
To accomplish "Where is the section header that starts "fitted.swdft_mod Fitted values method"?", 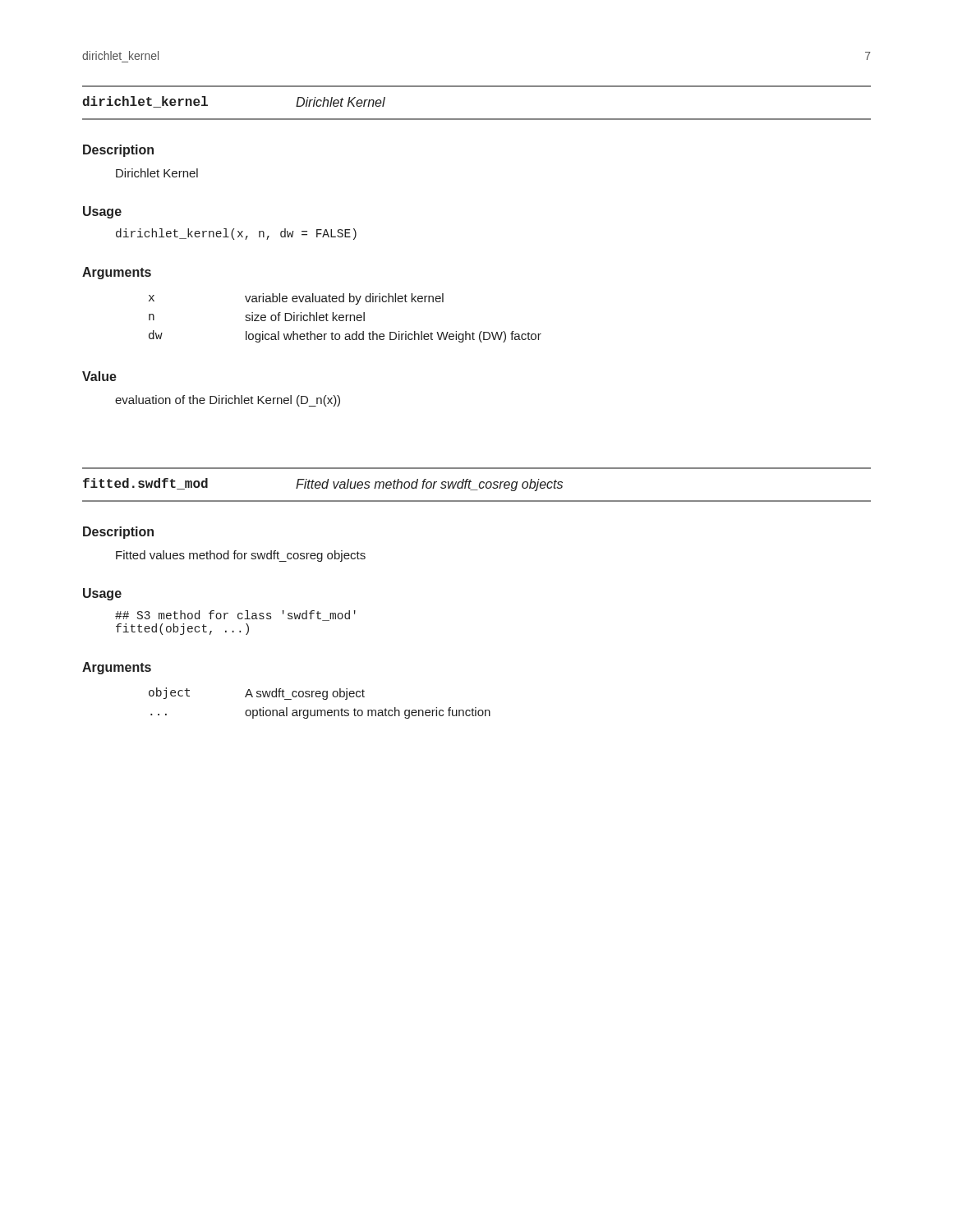I will (x=323, y=485).
